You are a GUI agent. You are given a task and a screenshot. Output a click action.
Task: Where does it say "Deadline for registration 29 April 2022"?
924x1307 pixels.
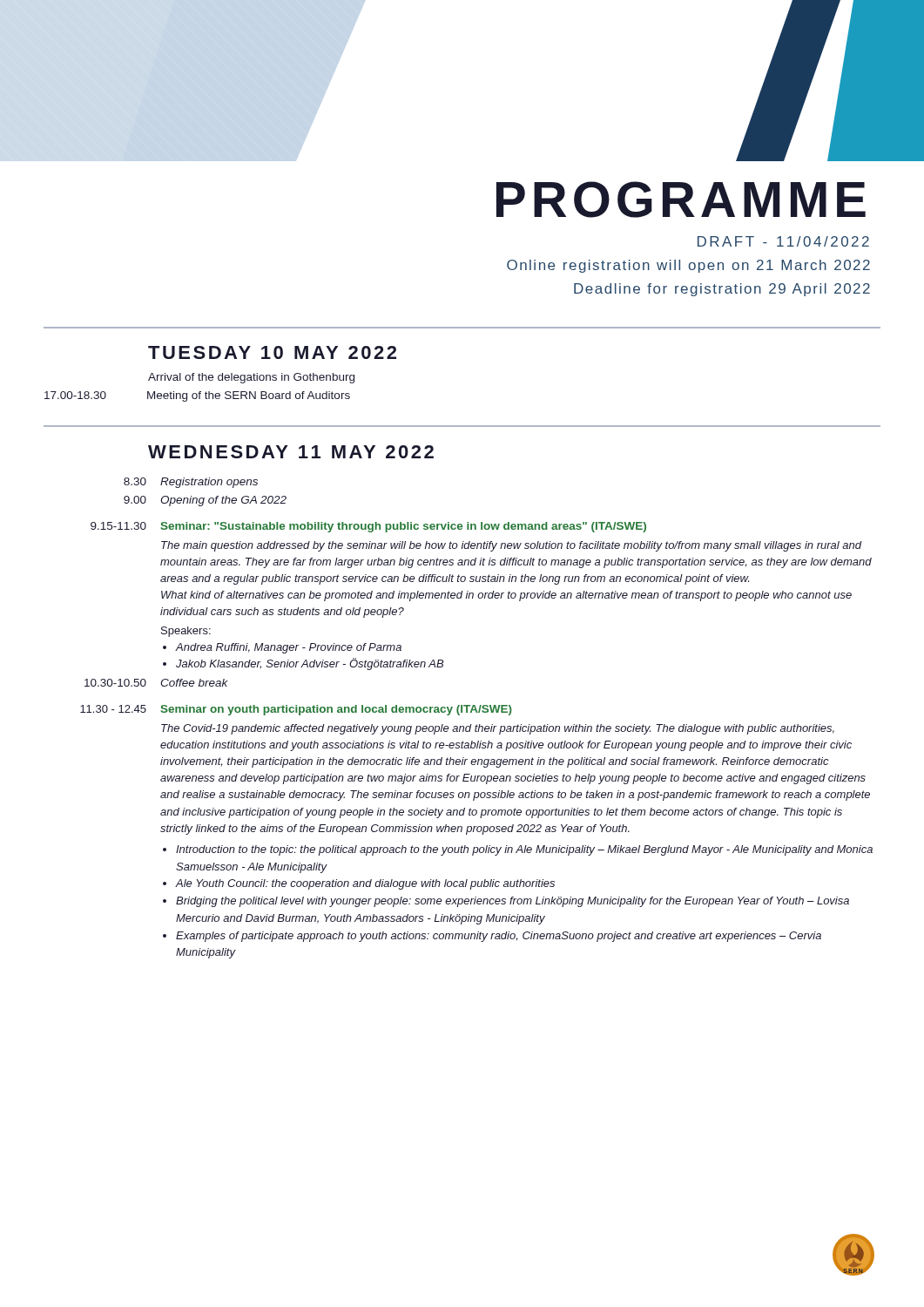pyautogui.click(x=722, y=289)
